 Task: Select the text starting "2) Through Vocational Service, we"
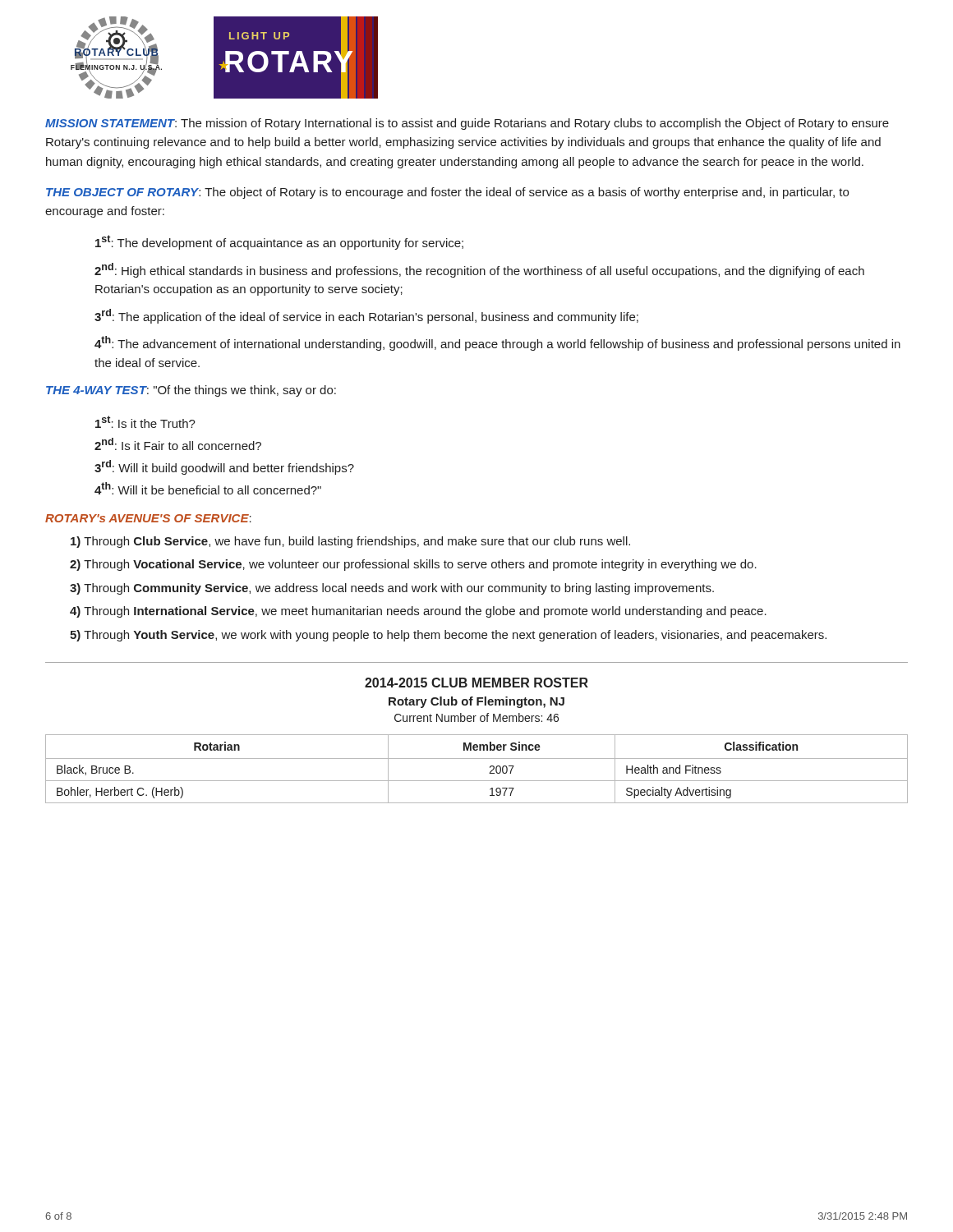(414, 564)
